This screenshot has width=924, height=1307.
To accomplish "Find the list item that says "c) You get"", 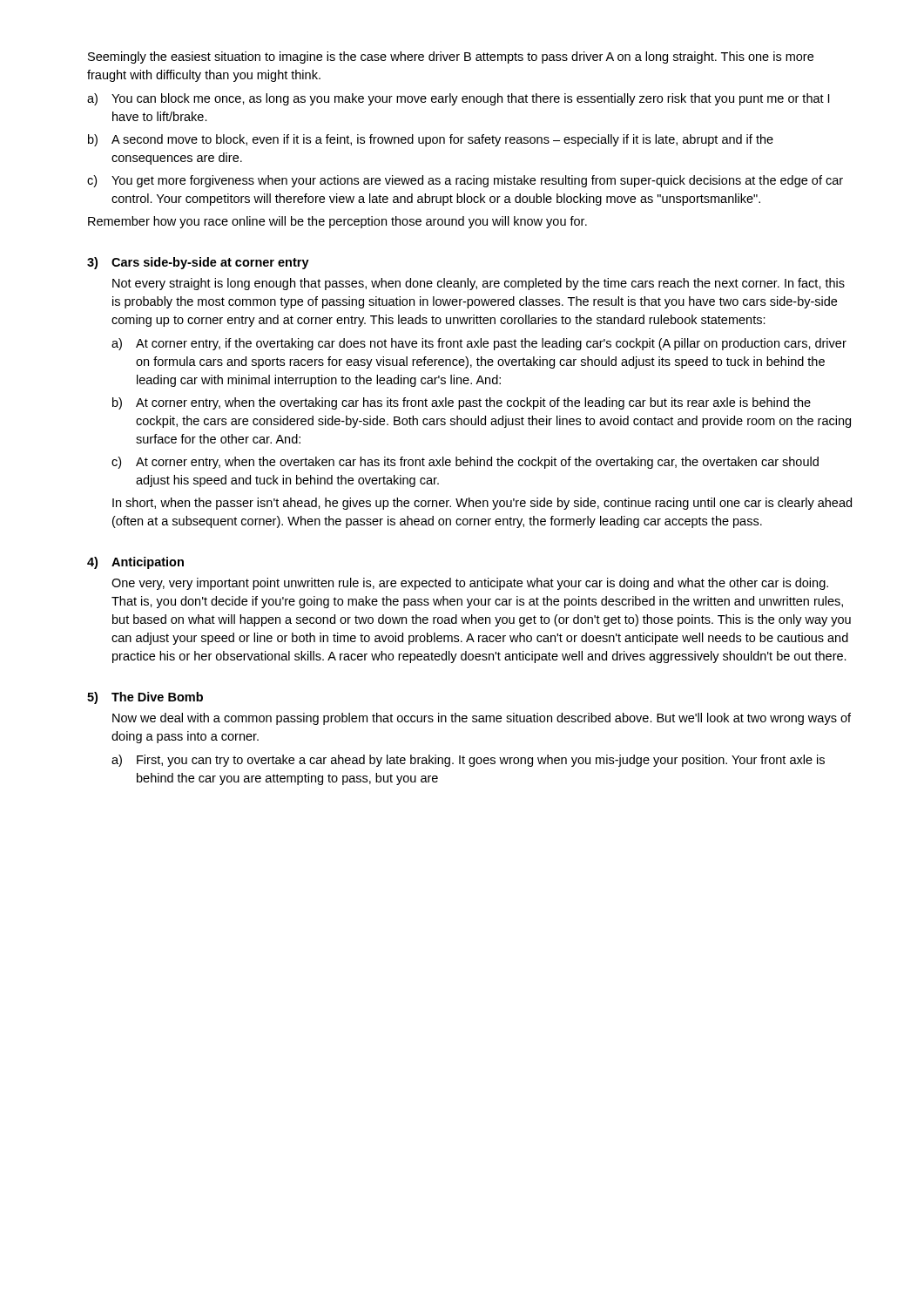I will click(471, 190).
